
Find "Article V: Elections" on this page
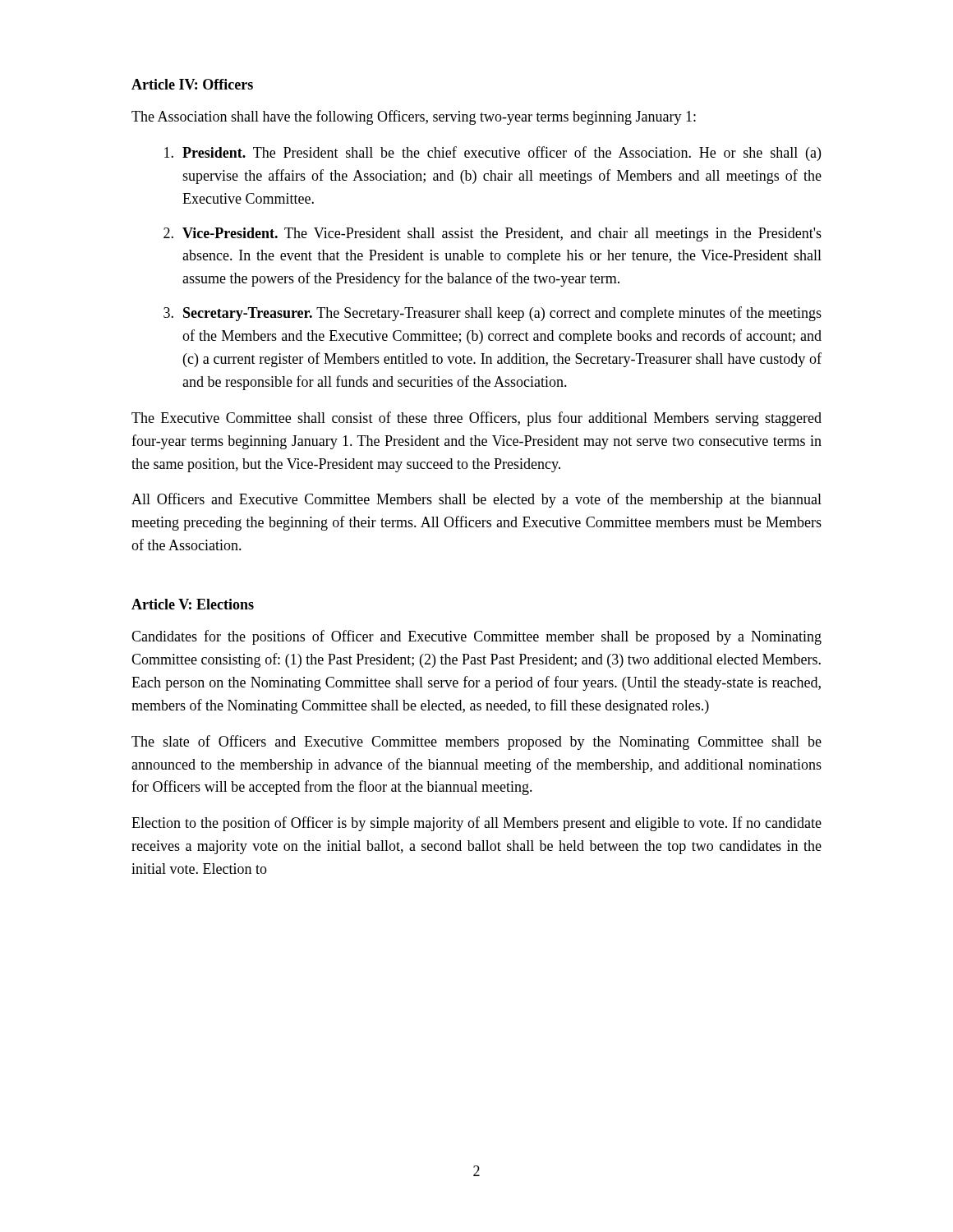[193, 605]
